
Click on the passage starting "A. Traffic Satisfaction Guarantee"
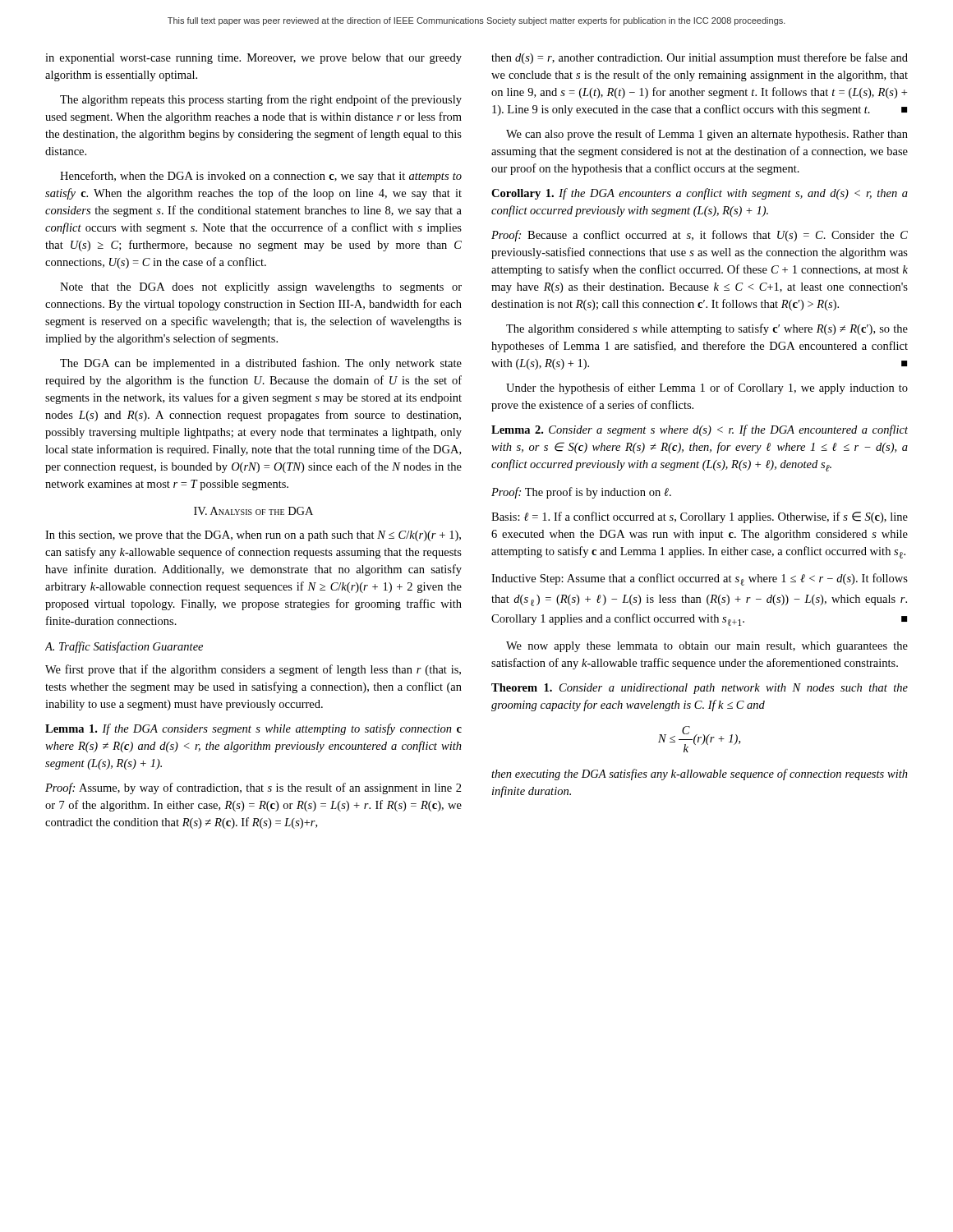pos(124,647)
